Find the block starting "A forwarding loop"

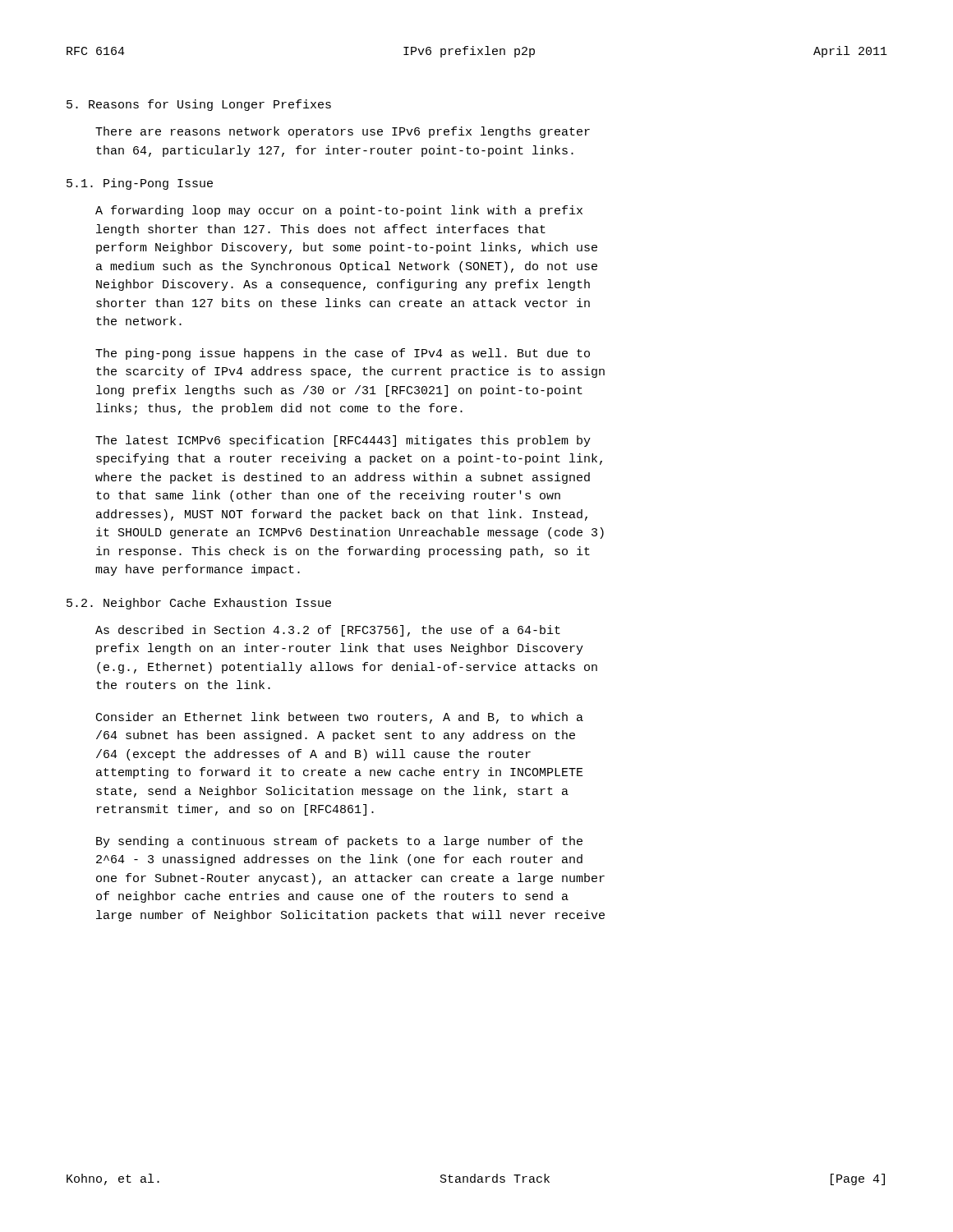click(x=347, y=267)
